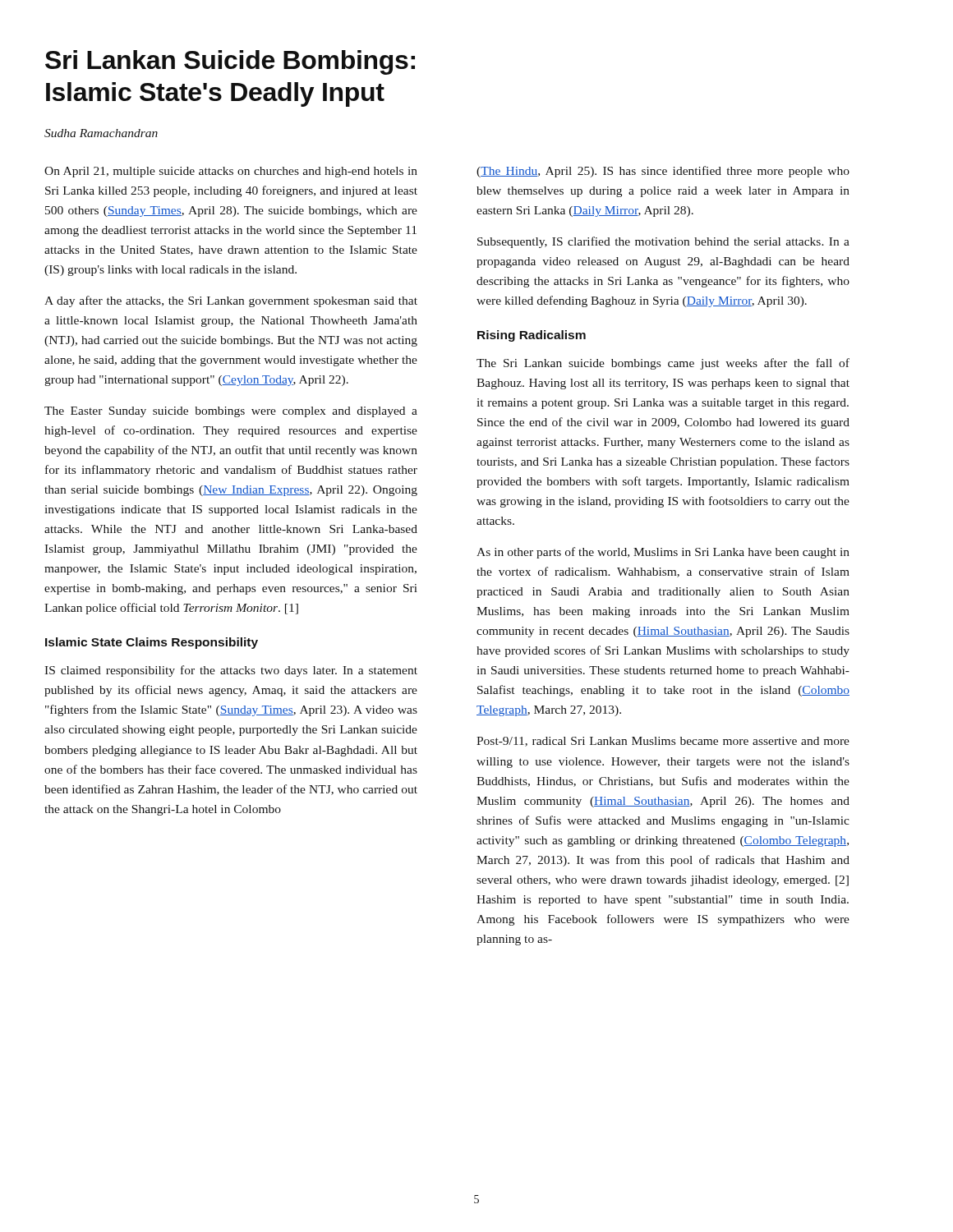Screen dimensions: 1232x953
Task: Locate the region starting "Rising Radicalism"
Action: pos(532,336)
